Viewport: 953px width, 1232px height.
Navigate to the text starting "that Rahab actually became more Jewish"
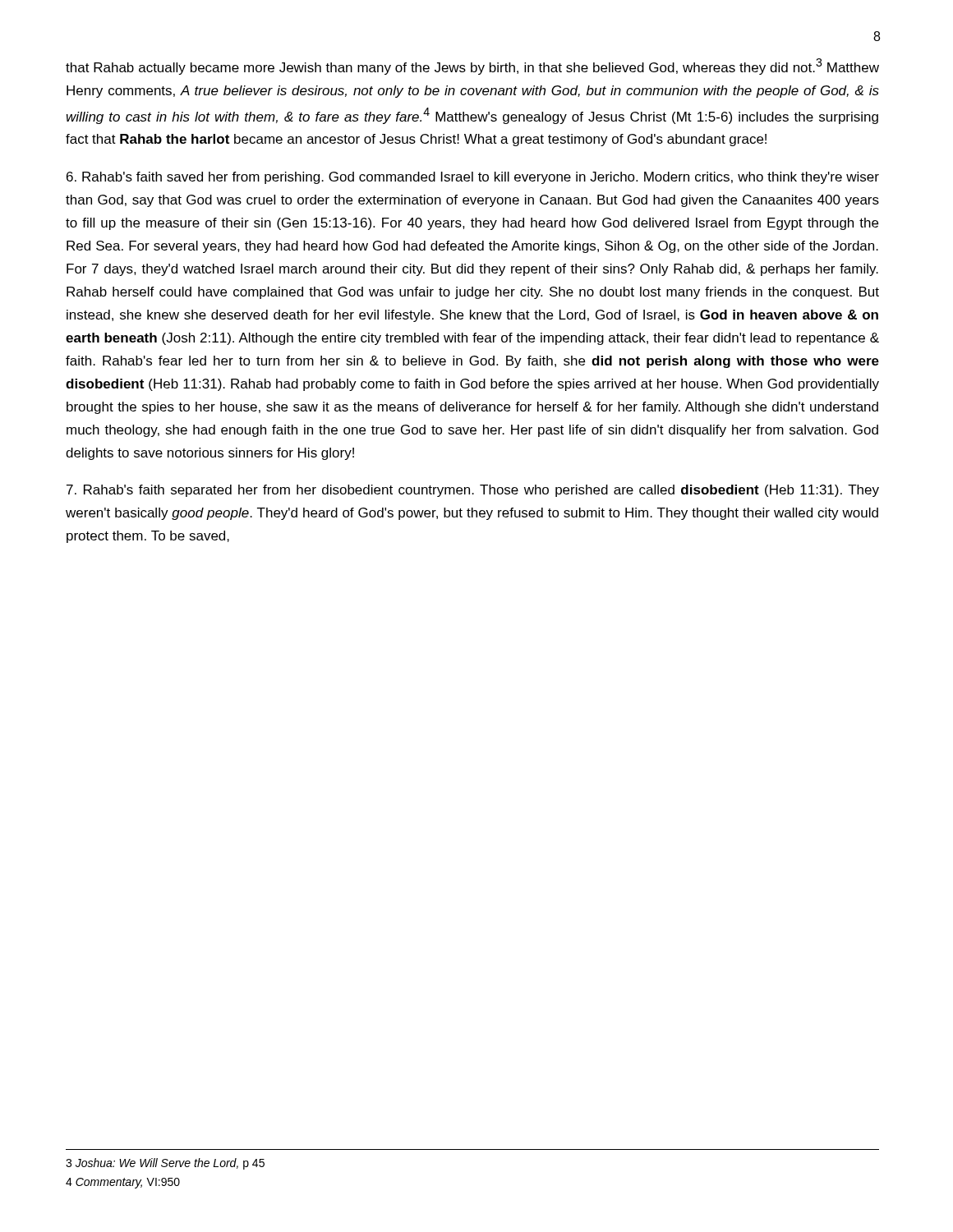(x=472, y=301)
